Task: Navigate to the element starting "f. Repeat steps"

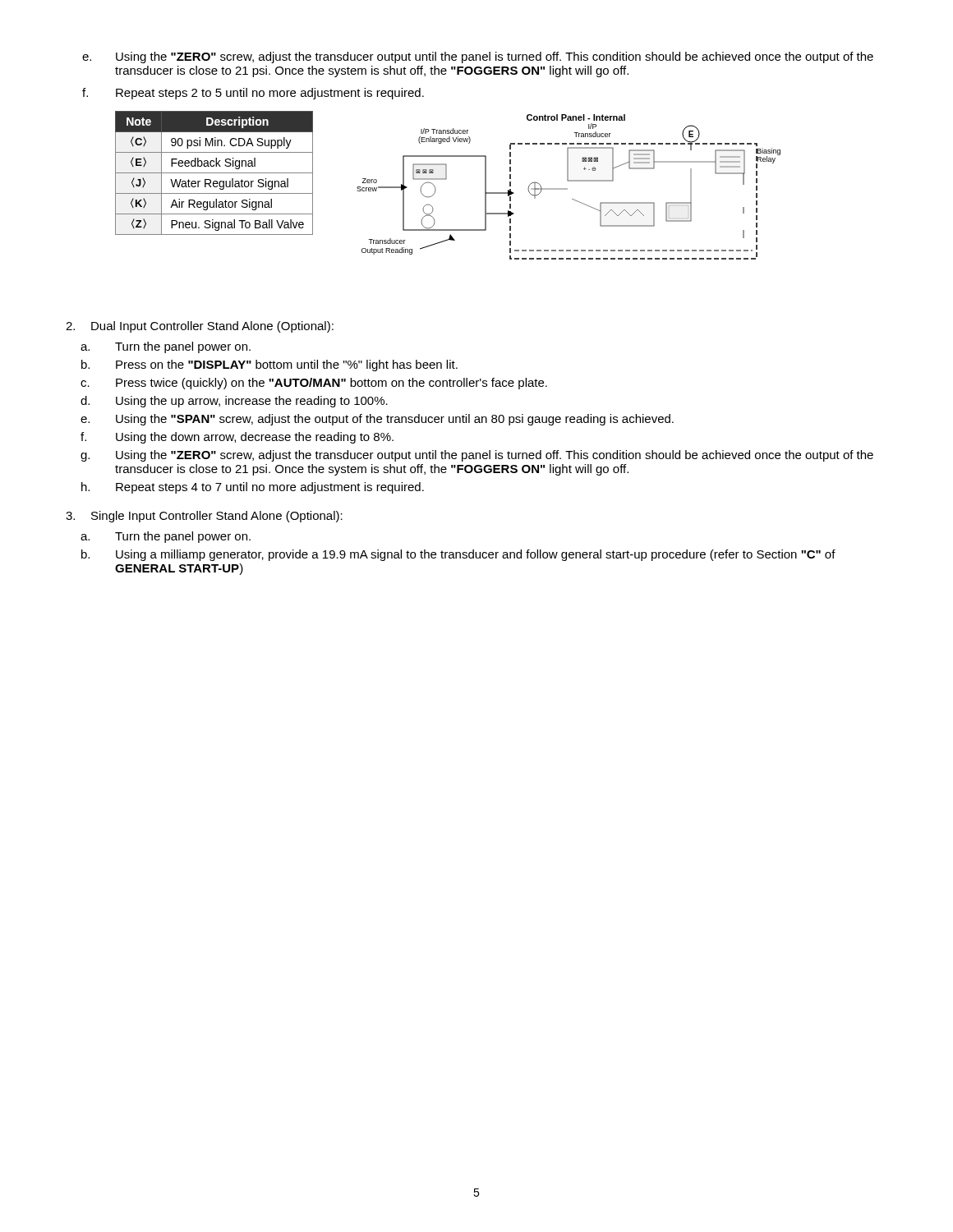Action: [x=270, y=92]
